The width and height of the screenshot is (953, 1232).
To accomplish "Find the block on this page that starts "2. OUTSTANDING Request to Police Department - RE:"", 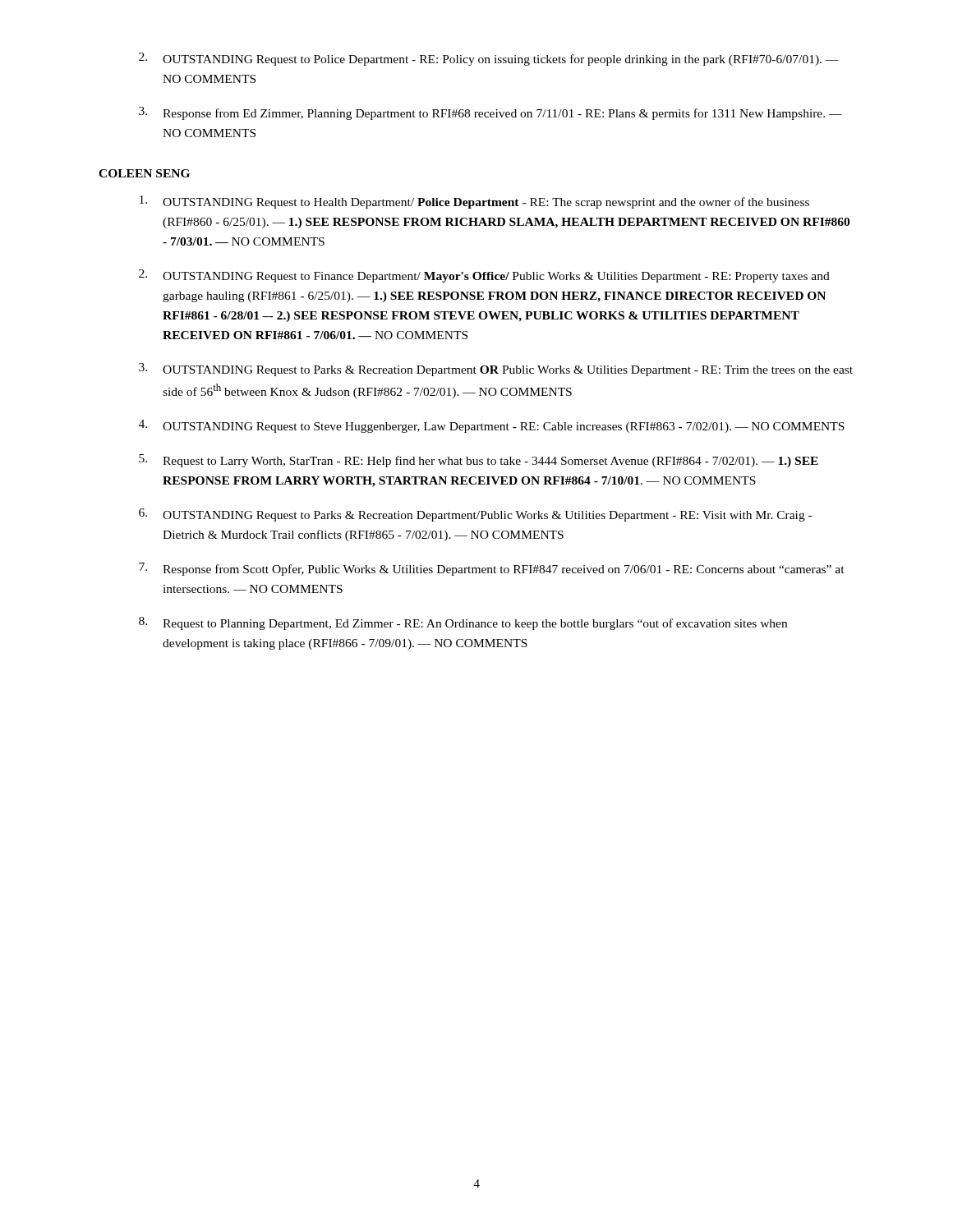I will 476,69.
